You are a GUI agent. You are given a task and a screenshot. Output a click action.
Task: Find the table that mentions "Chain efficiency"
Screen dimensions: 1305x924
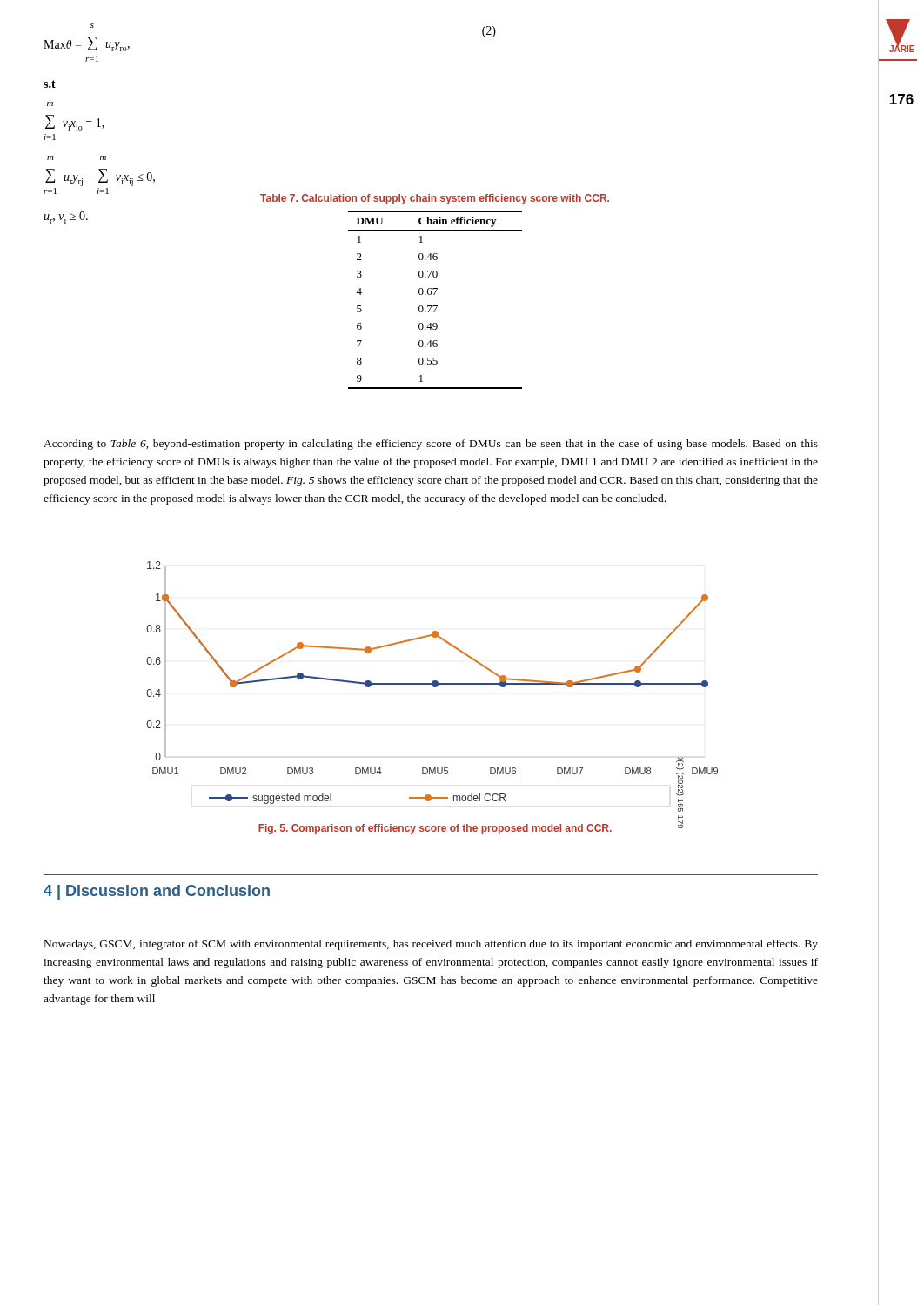(435, 300)
